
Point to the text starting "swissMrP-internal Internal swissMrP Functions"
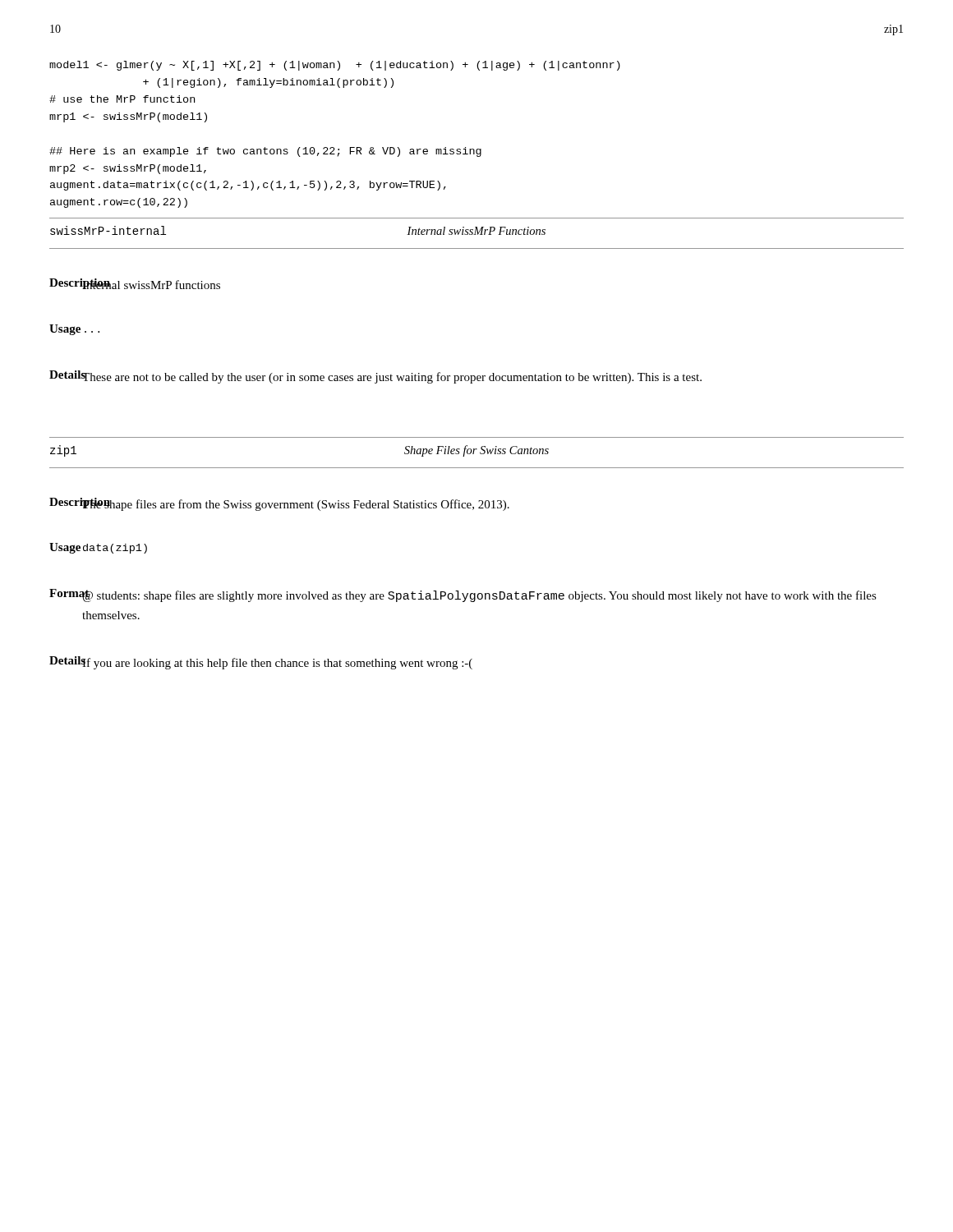(x=102, y=230)
